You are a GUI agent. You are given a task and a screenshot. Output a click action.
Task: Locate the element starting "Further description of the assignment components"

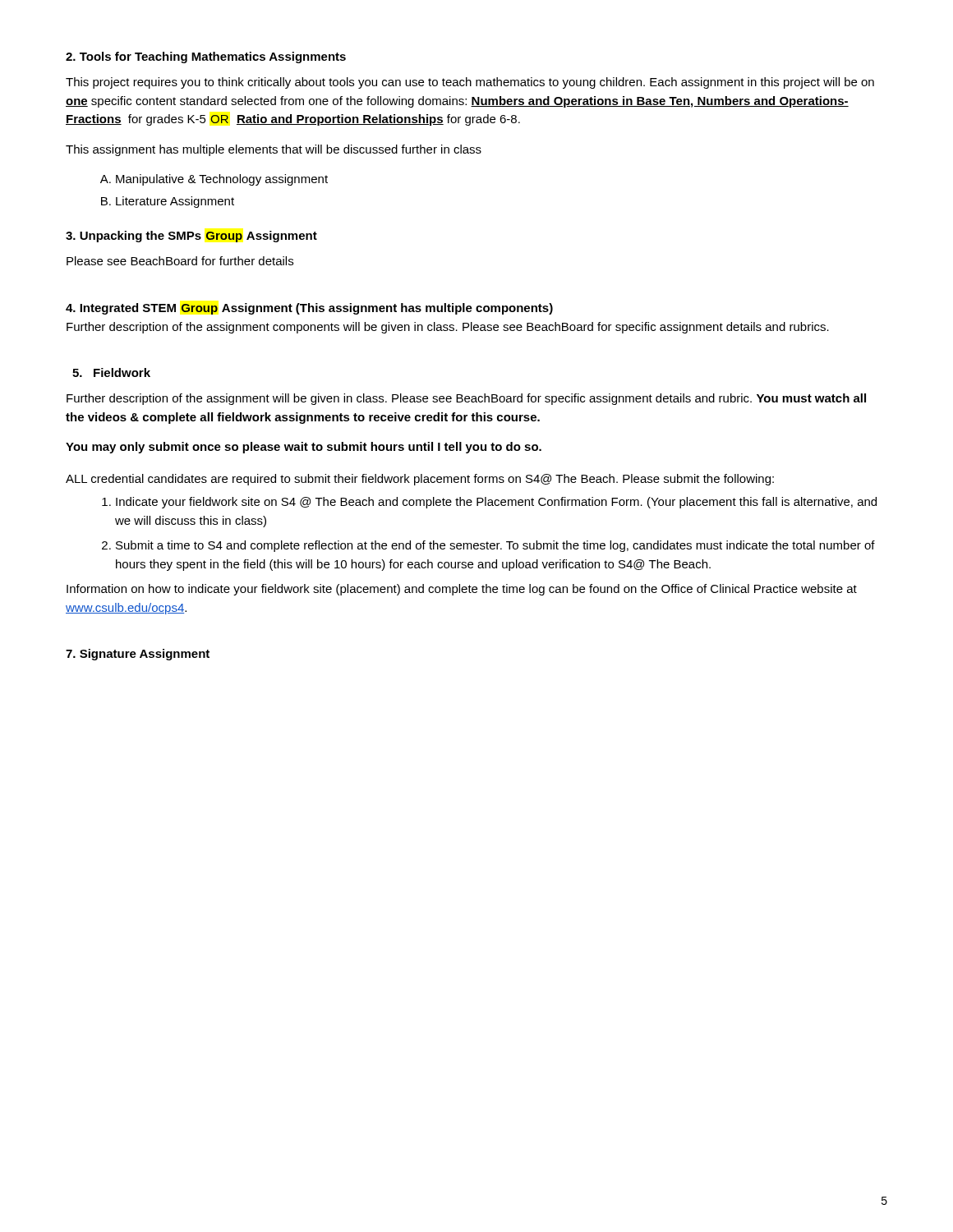(448, 326)
